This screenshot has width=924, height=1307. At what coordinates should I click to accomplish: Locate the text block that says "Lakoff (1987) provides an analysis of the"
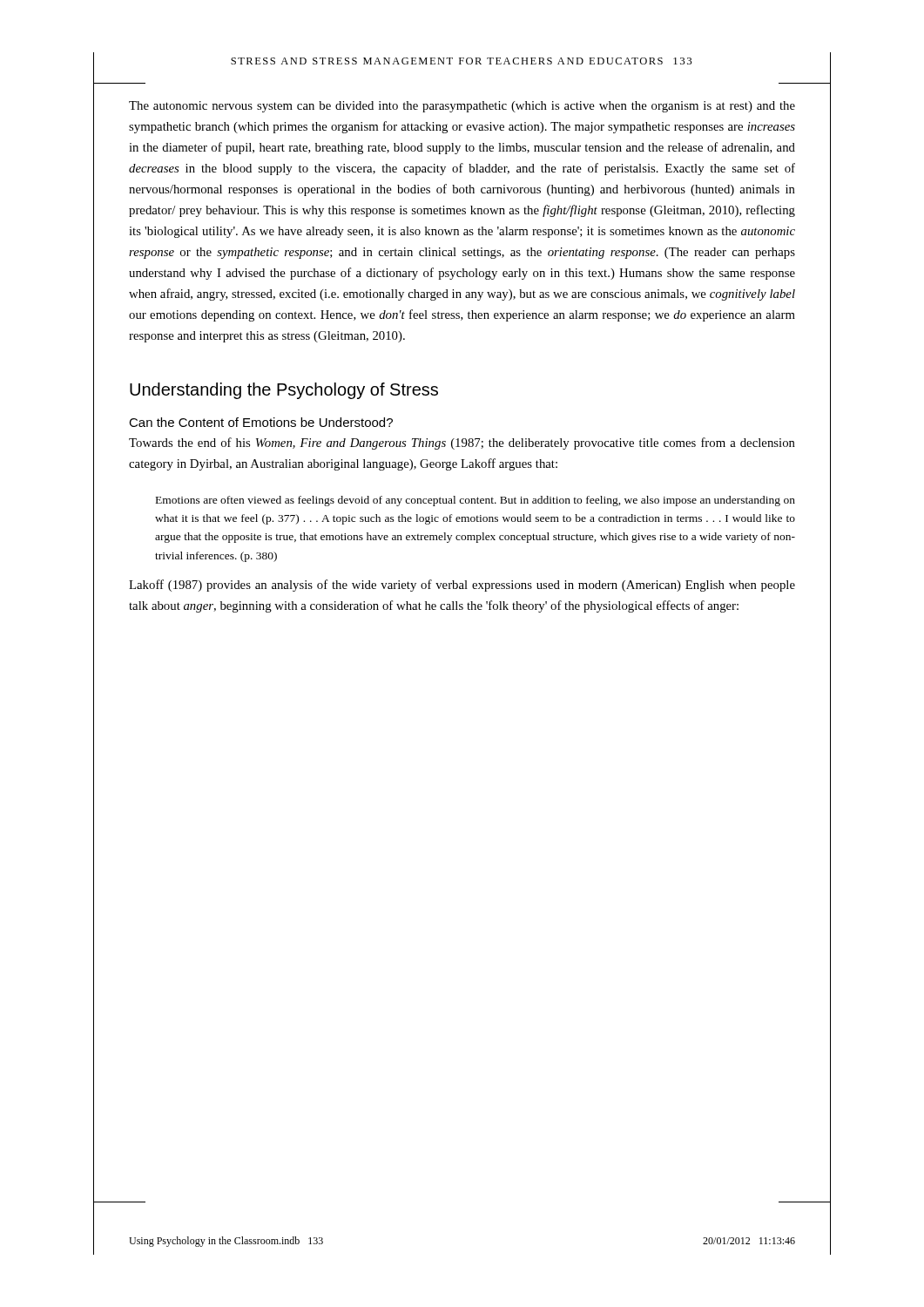tap(462, 595)
